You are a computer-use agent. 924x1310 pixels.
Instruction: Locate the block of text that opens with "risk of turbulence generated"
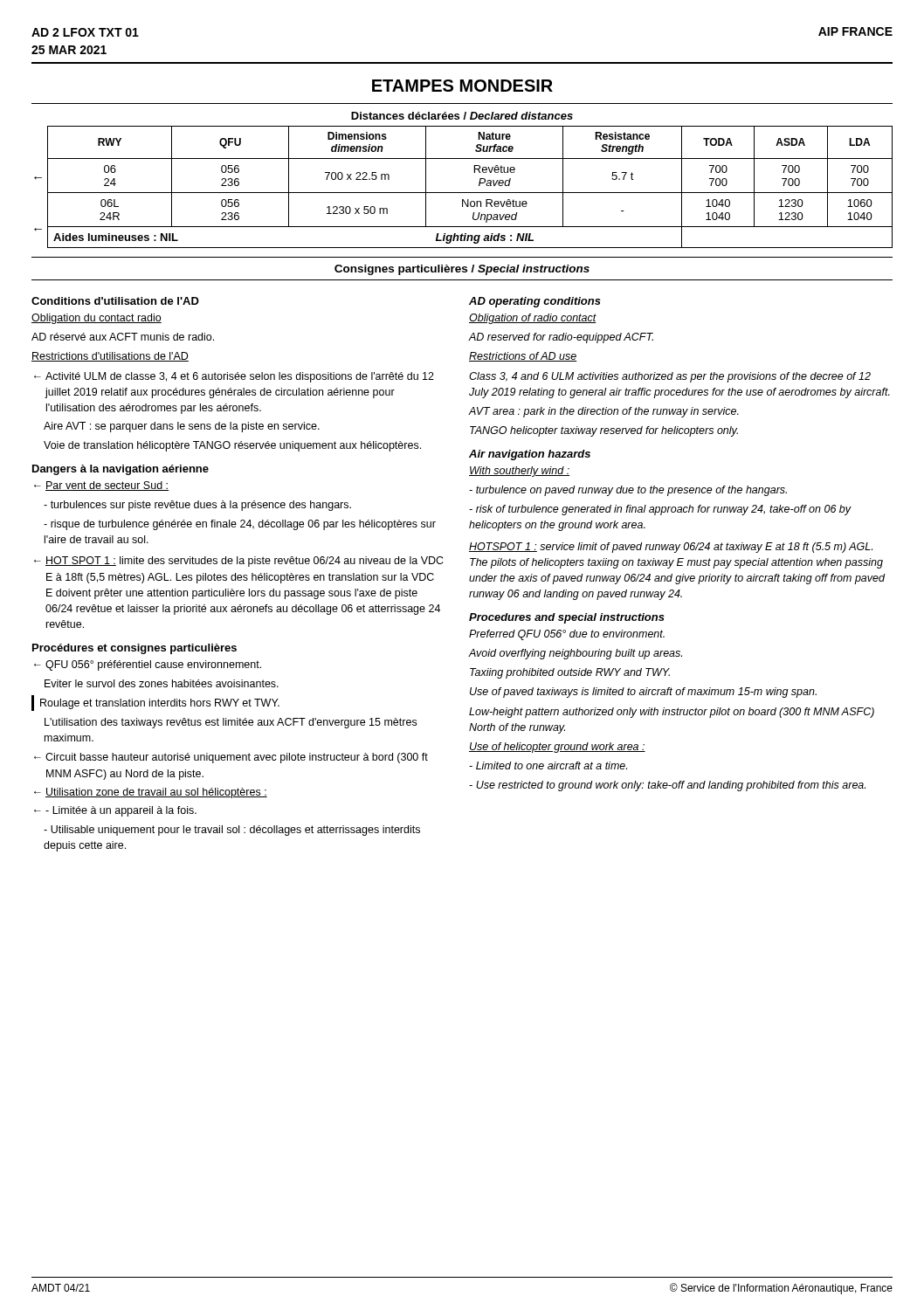(660, 517)
